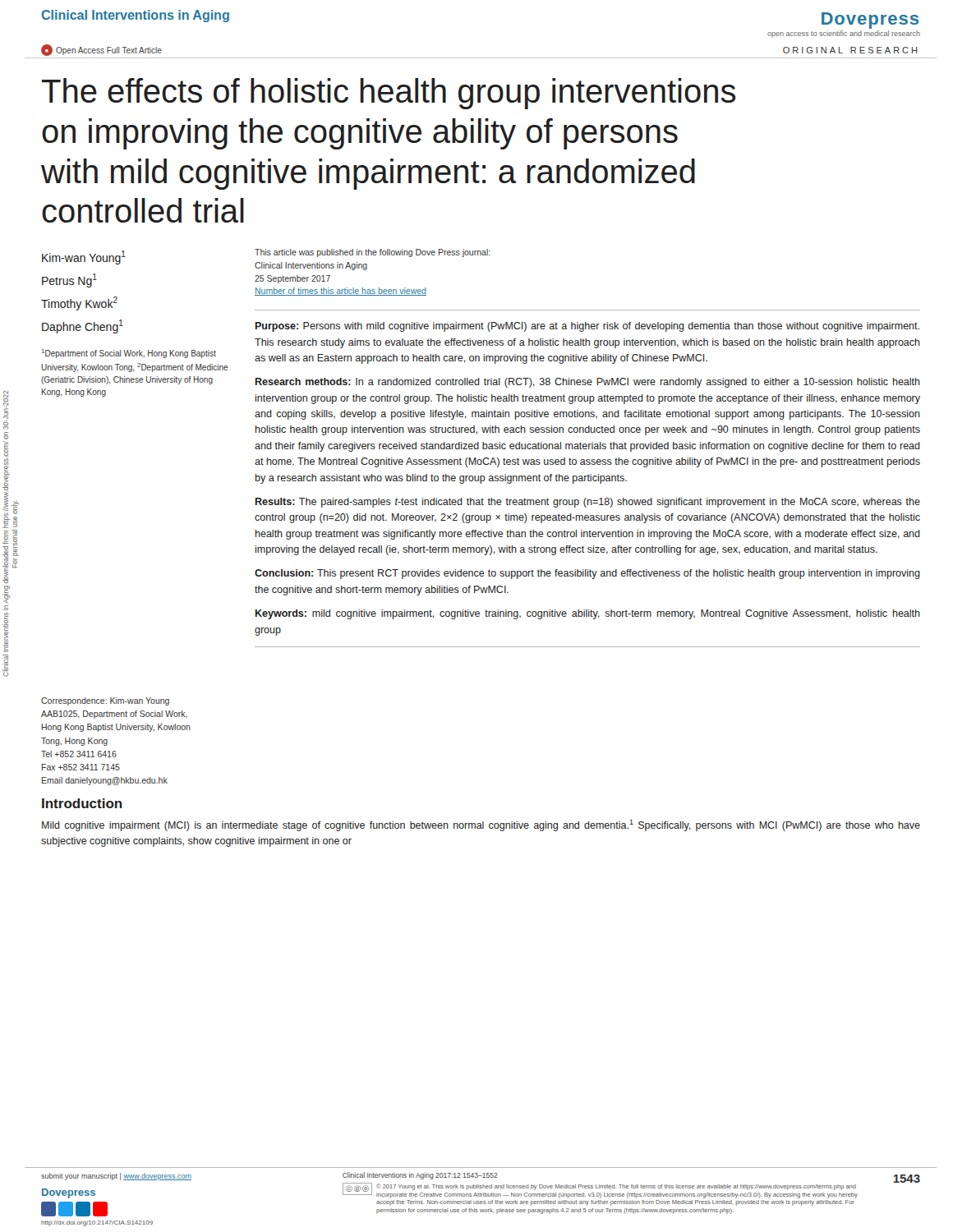Select the text starting "The effects of holistic health group"
Viewport: 953px width, 1232px height.
tap(389, 151)
